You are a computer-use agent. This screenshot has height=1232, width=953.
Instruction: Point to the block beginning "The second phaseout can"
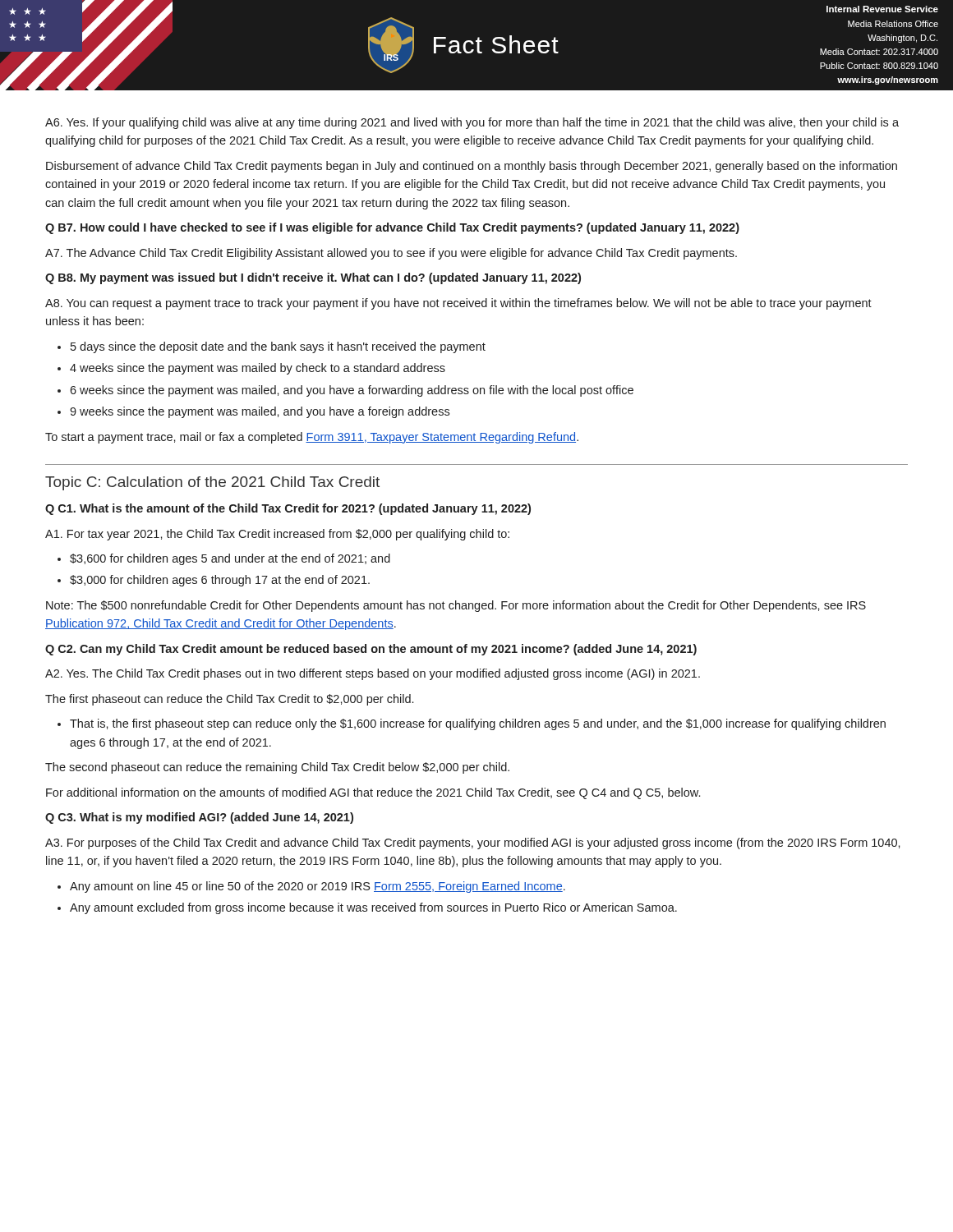click(278, 767)
